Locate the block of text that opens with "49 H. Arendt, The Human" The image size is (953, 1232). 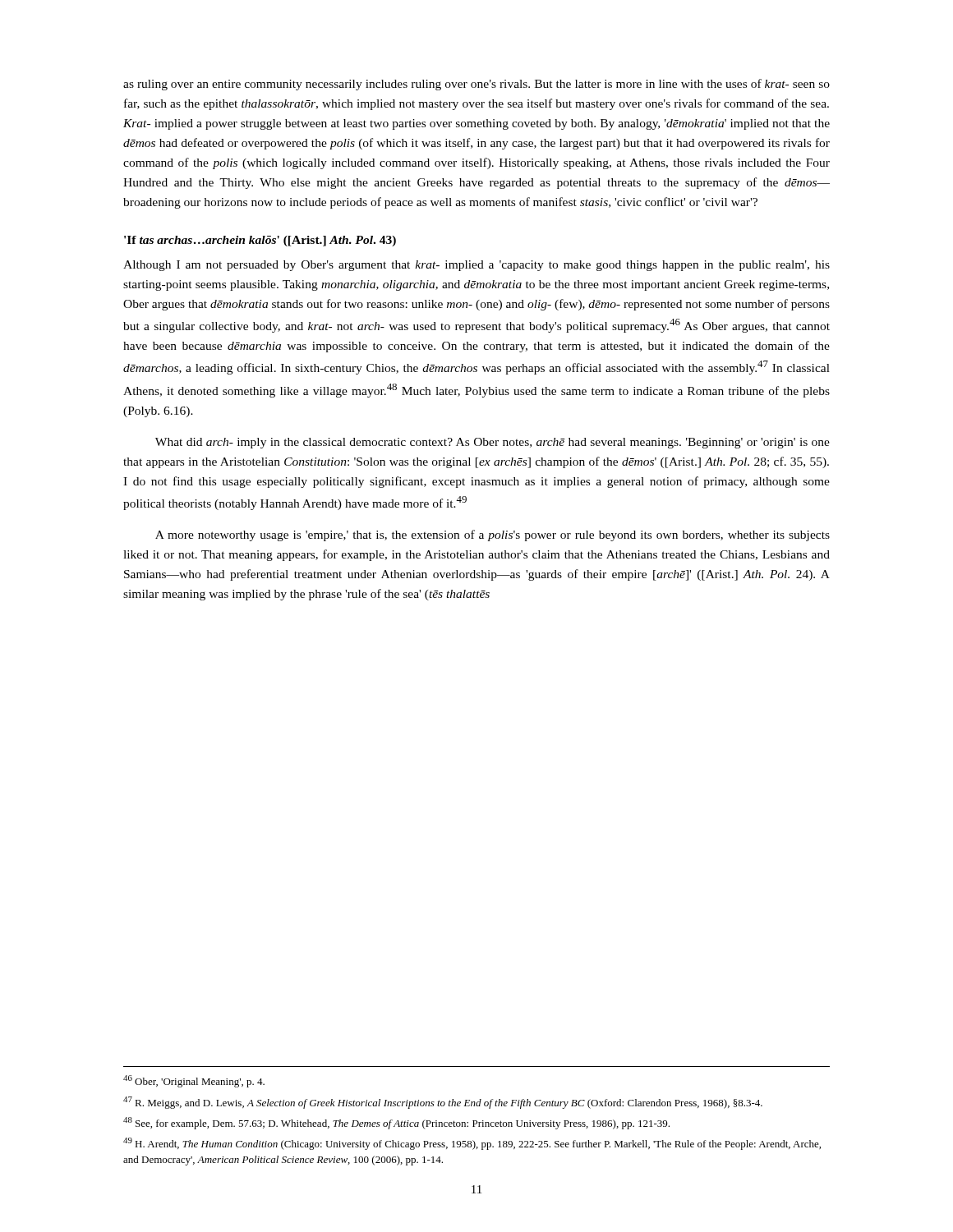pyautogui.click(x=472, y=1150)
